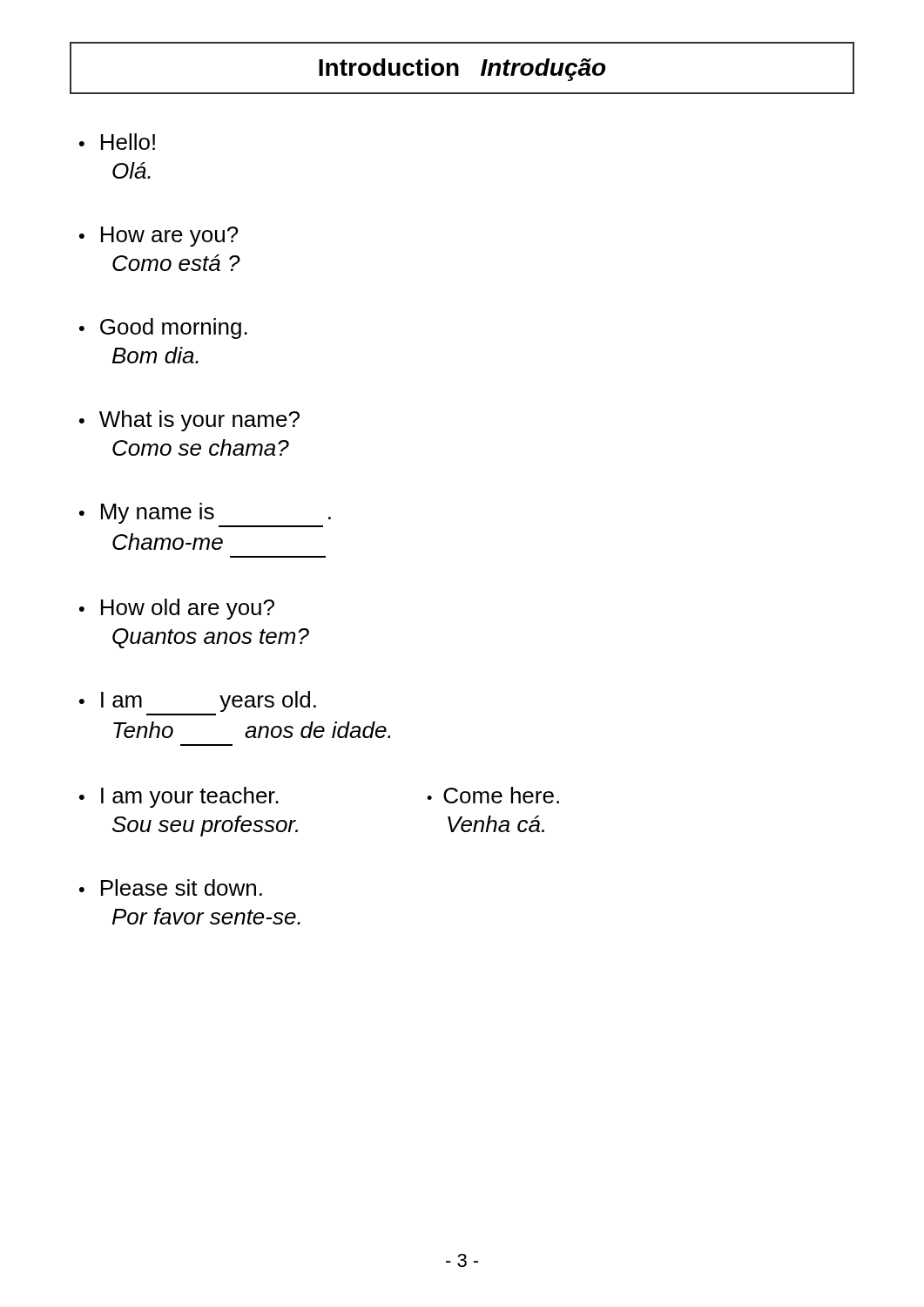
Task: Navigate to the text block starting "• I am your teacher."
Action: click(226, 810)
